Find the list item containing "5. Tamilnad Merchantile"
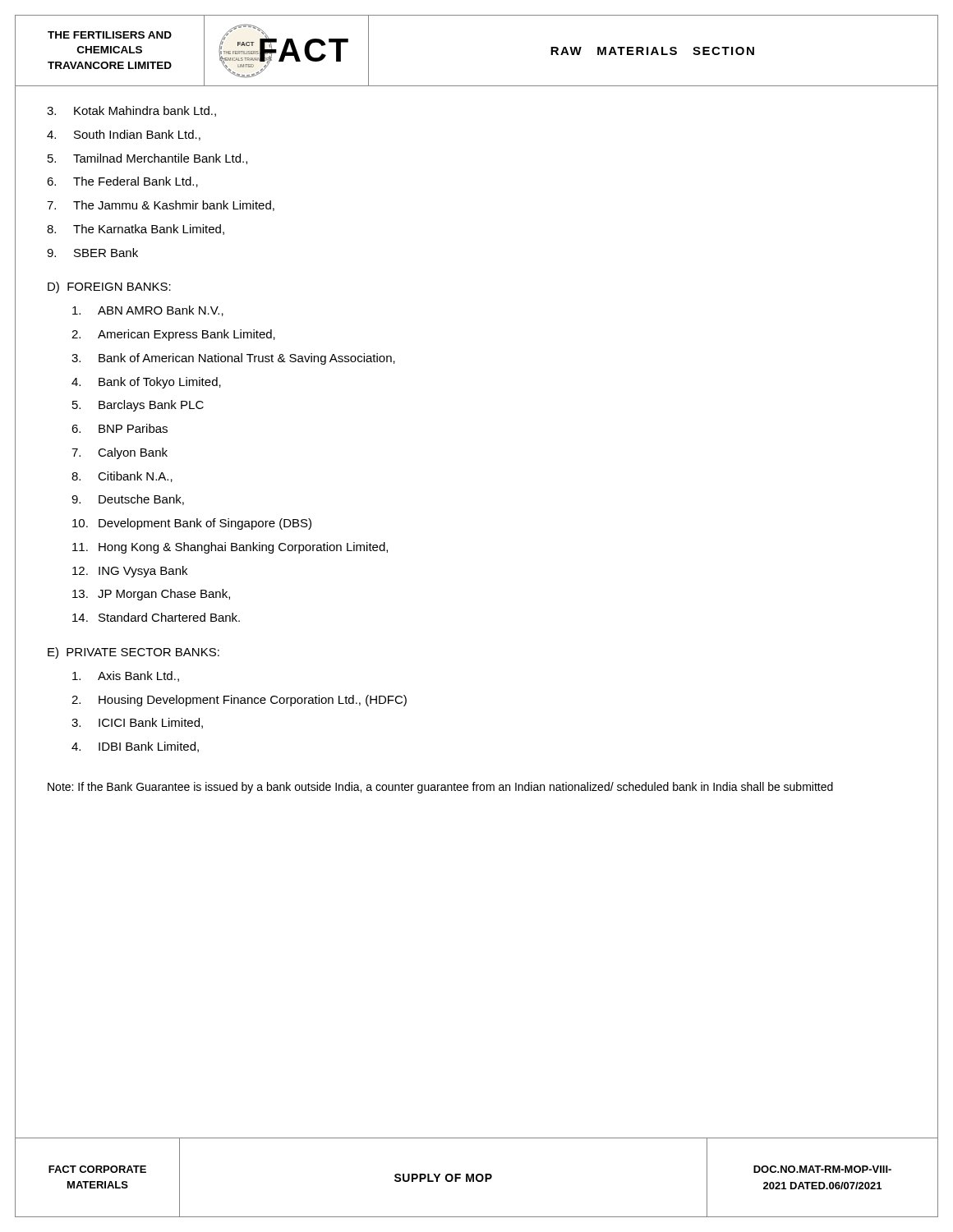Viewport: 953px width, 1232px height. point(148,158)
